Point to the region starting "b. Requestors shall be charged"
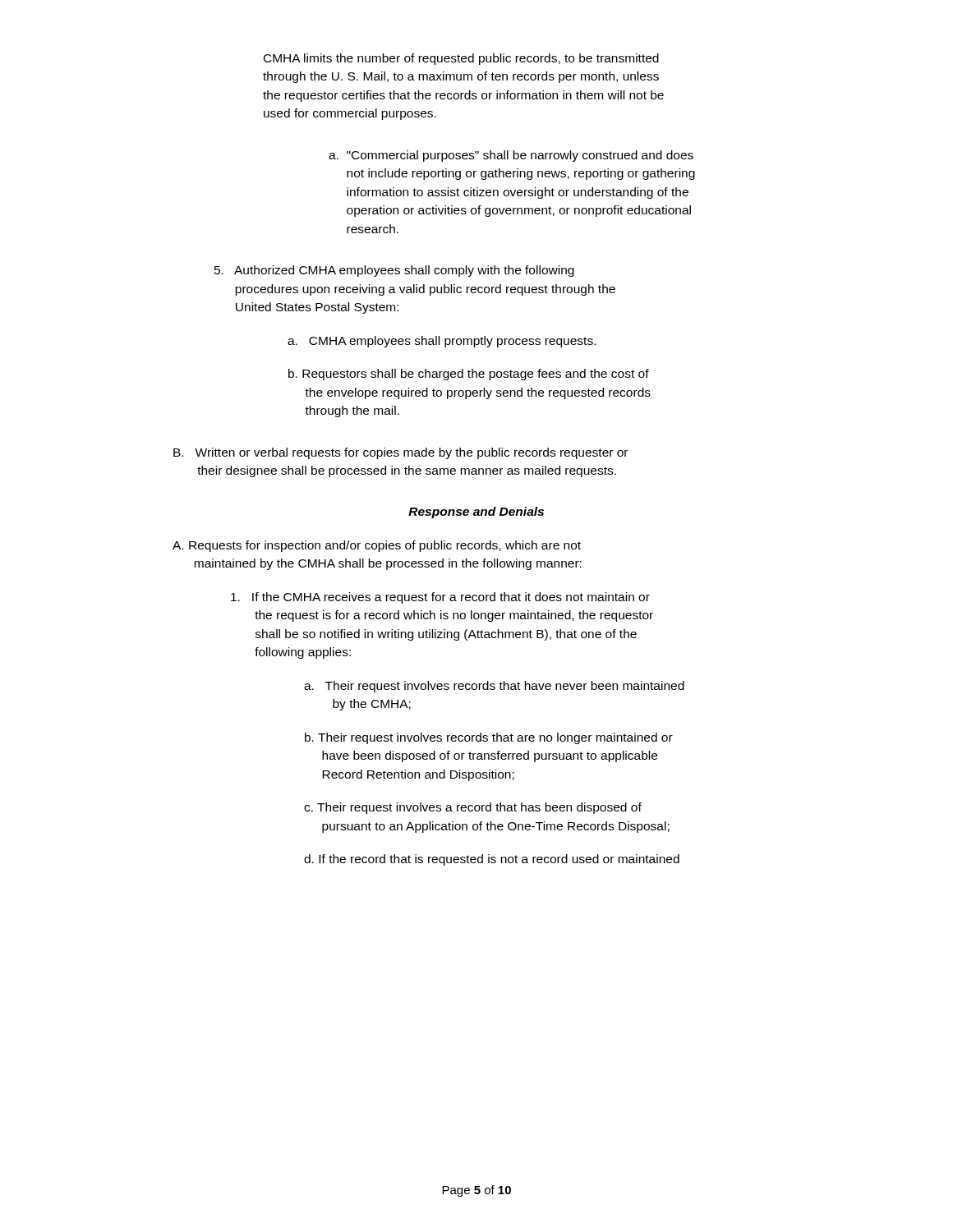 click(x=469, y=392)
